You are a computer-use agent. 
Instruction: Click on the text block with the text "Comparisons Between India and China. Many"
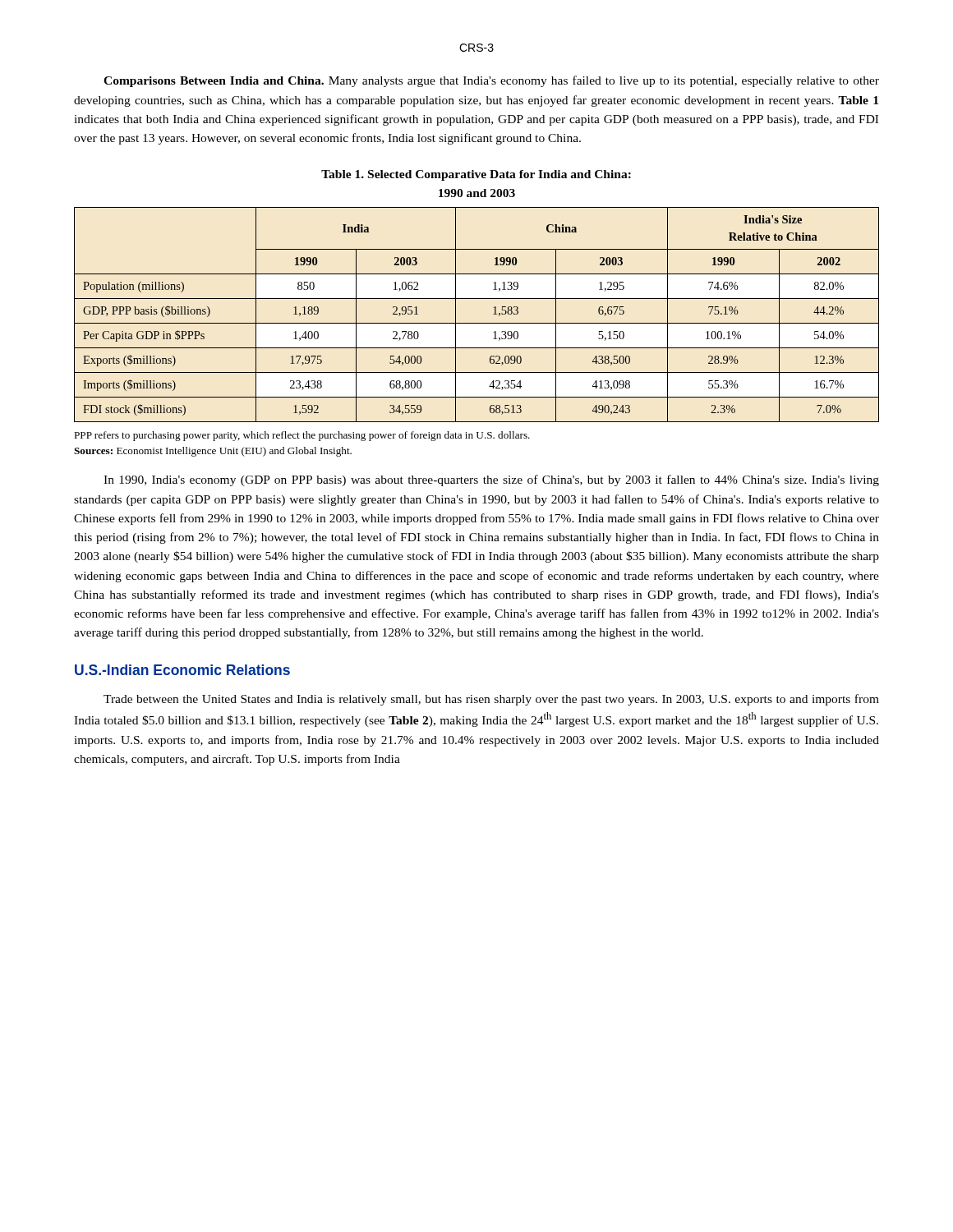476,109
